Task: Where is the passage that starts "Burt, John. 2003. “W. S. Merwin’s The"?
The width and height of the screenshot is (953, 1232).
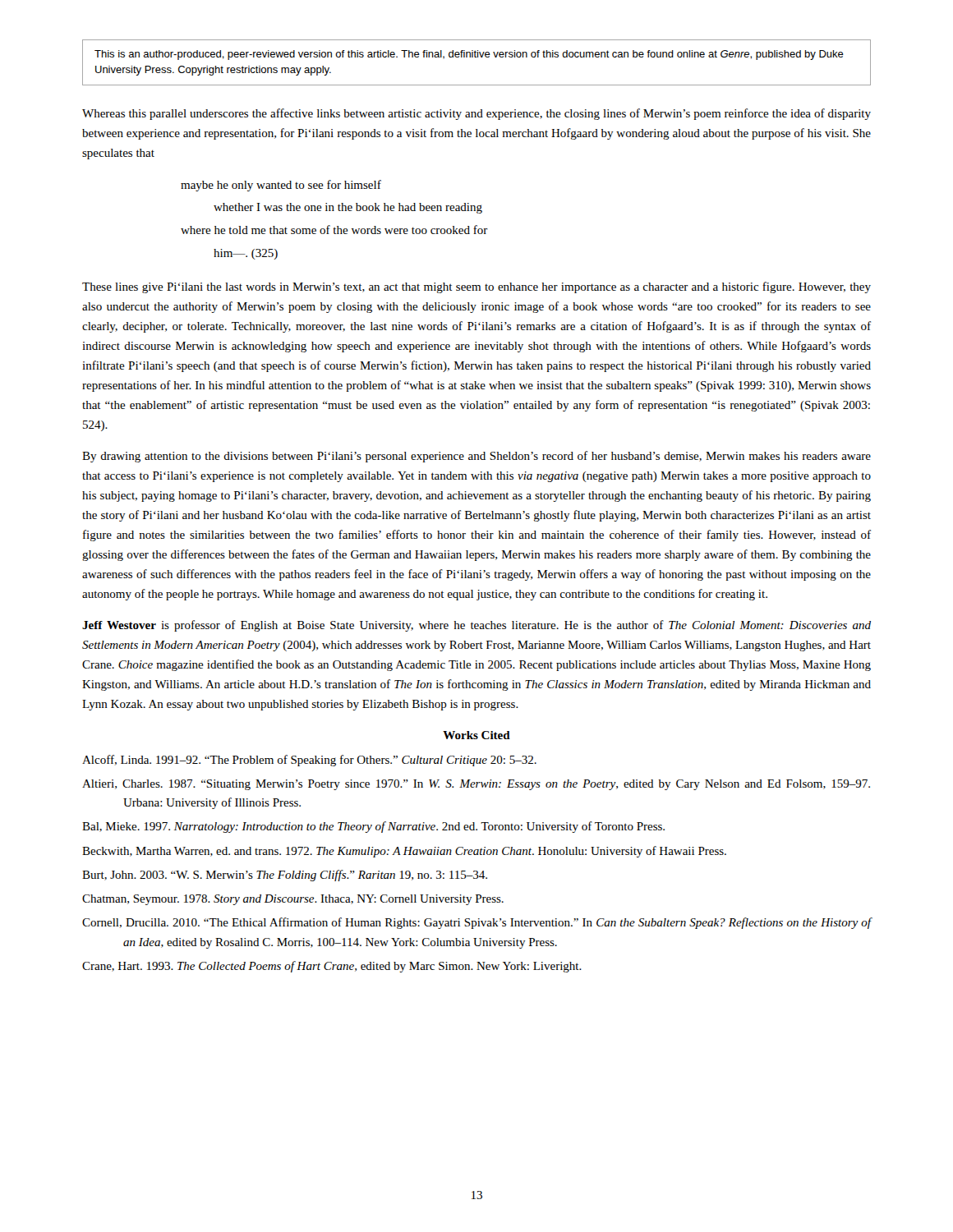Action: (x=285, y=875)
